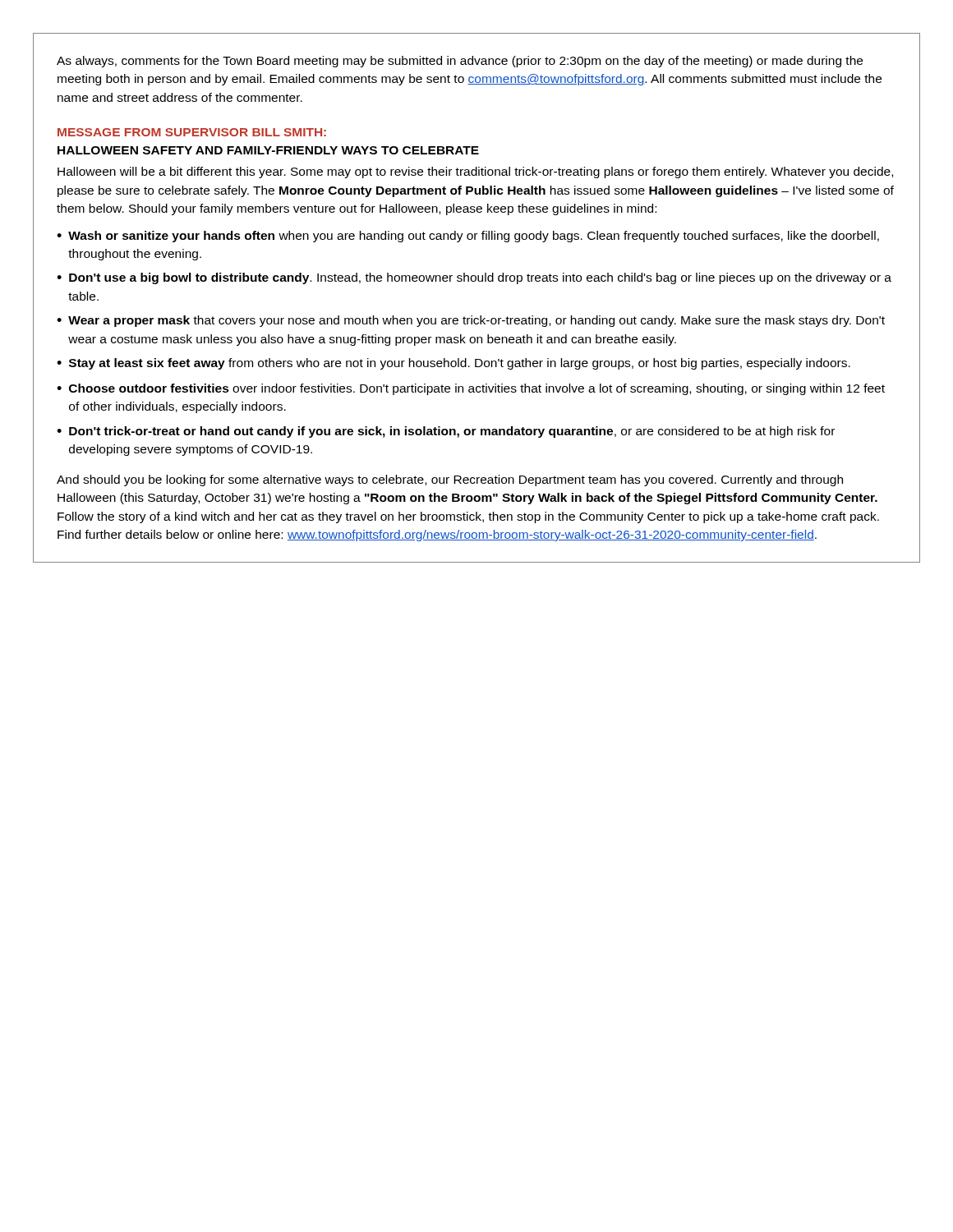This screenshot has height=1232, width=953.
Task: Point to the block beginning "• Wash or sanitize"
Action: pos(476,245)
